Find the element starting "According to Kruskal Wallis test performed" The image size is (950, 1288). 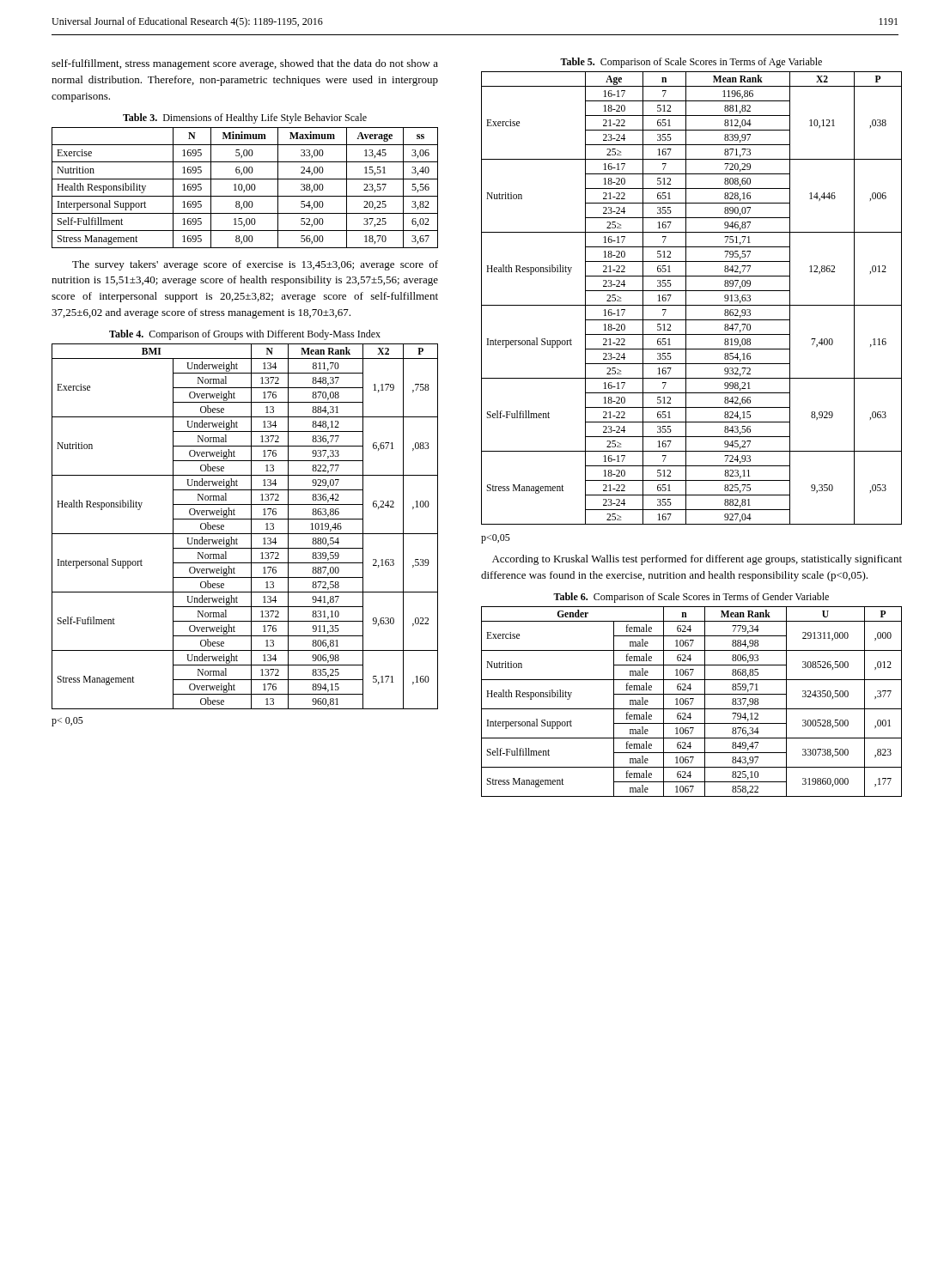691,567
